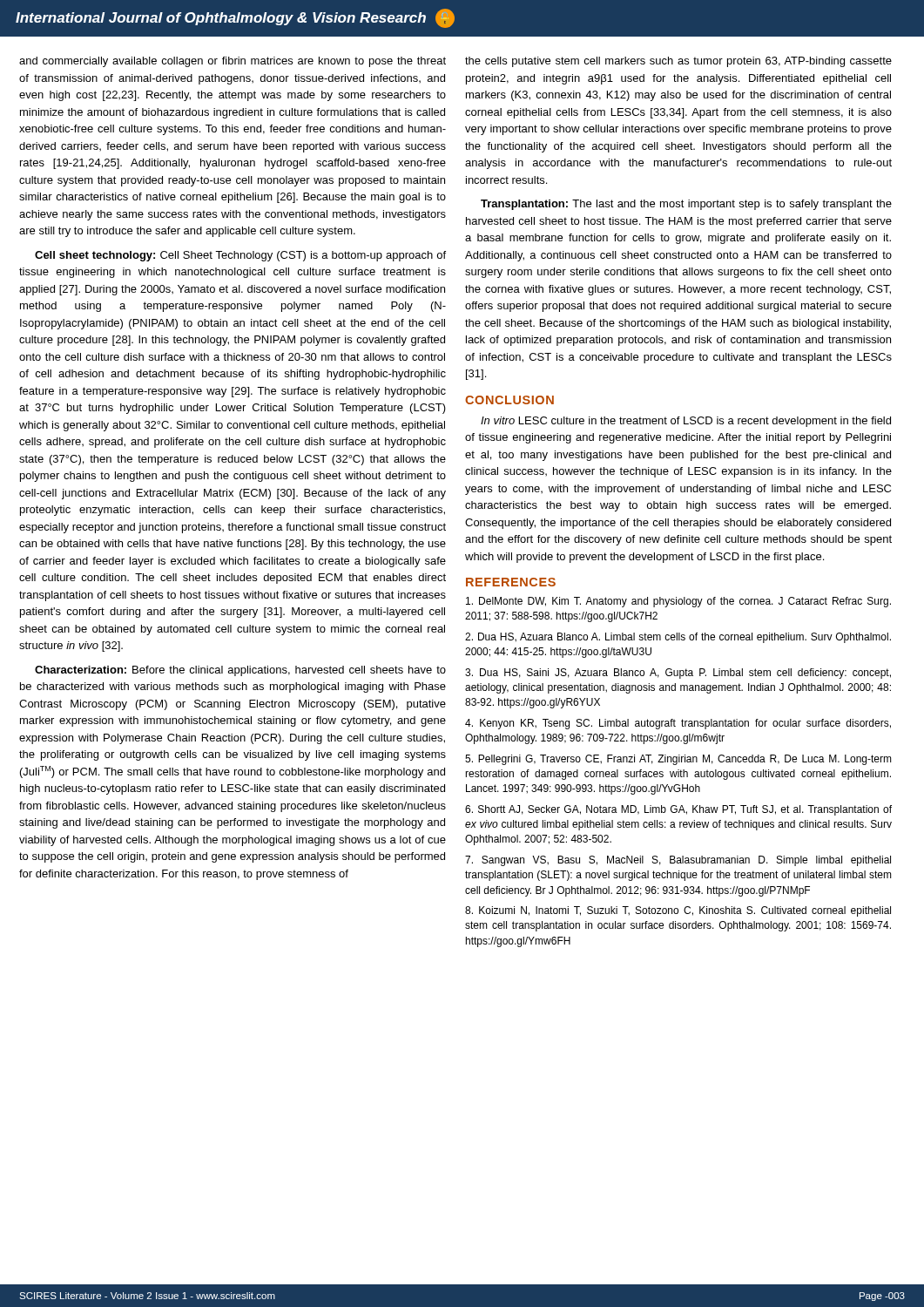This screenshot has height=1307, width=924.
Task: Point to the block starting "4. Kenyon KR,"
Action: pyautogui.click(x=678, y=731)
